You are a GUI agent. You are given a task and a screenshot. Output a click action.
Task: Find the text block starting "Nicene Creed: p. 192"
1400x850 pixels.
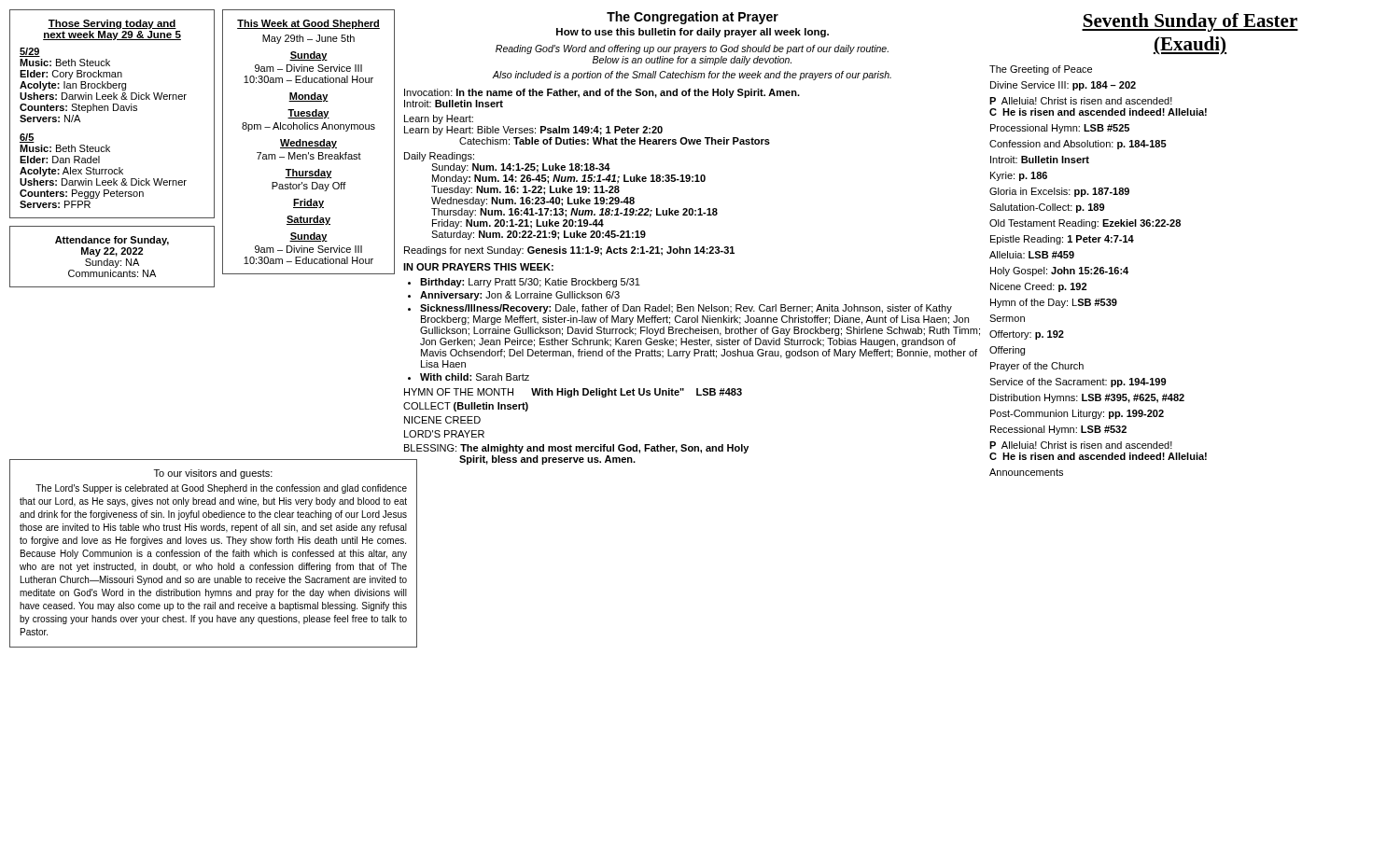pos(1038,287)
